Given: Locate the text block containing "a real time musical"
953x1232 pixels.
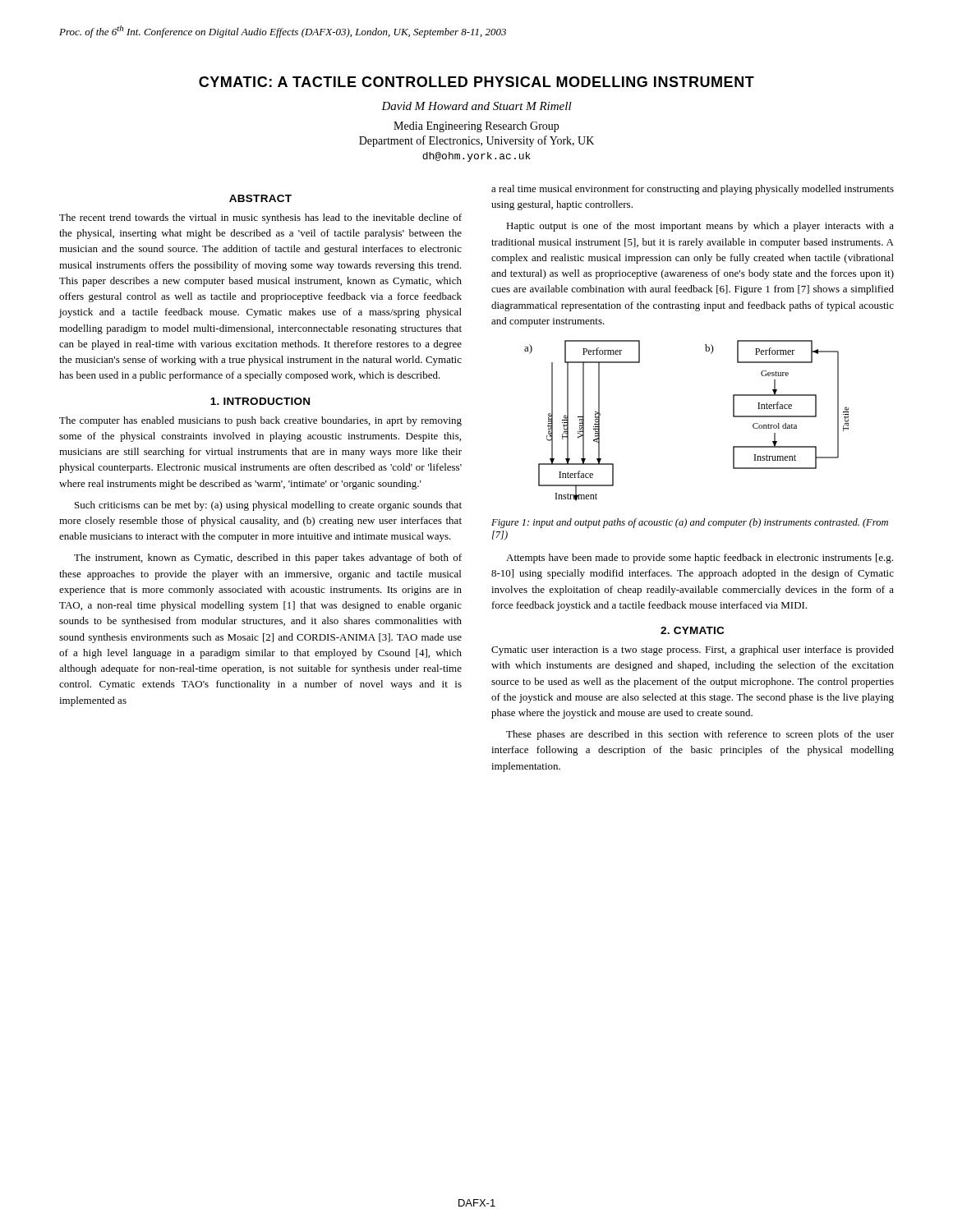Looking at the screenshot, I should click(x=693, y=255).
